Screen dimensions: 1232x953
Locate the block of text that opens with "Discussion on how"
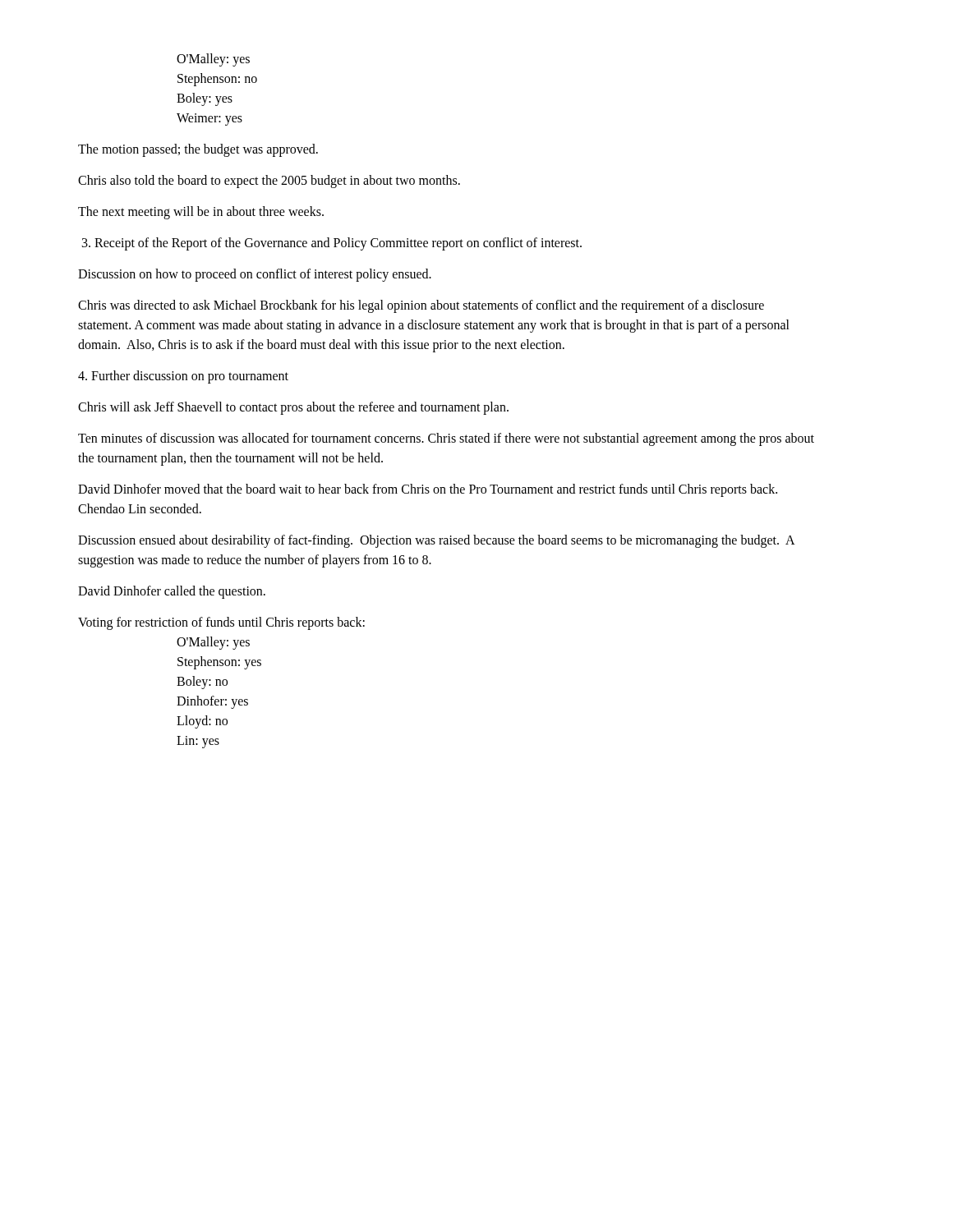click(x=255, y=274)
